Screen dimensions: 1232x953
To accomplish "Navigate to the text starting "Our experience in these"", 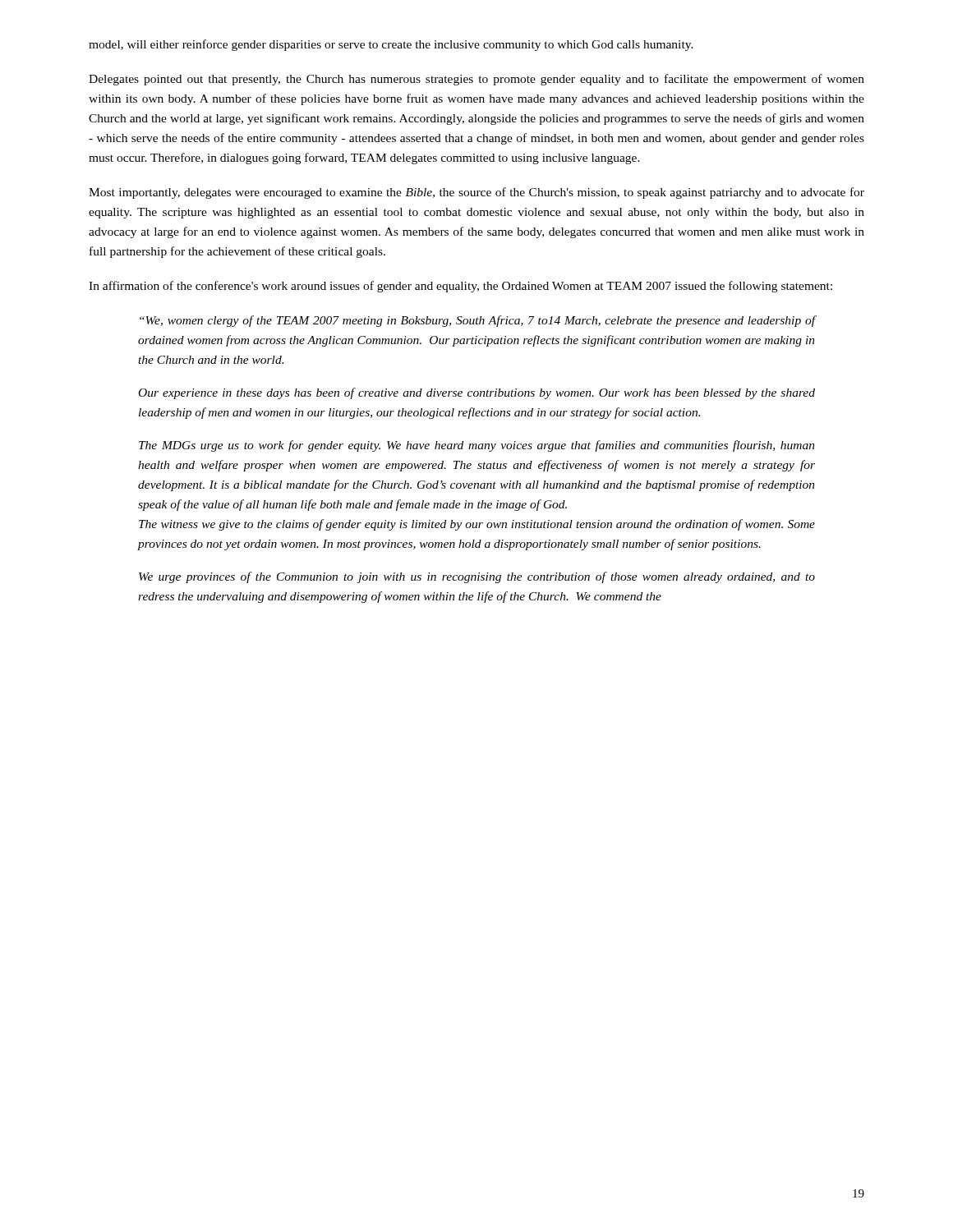I will point(476,402).
